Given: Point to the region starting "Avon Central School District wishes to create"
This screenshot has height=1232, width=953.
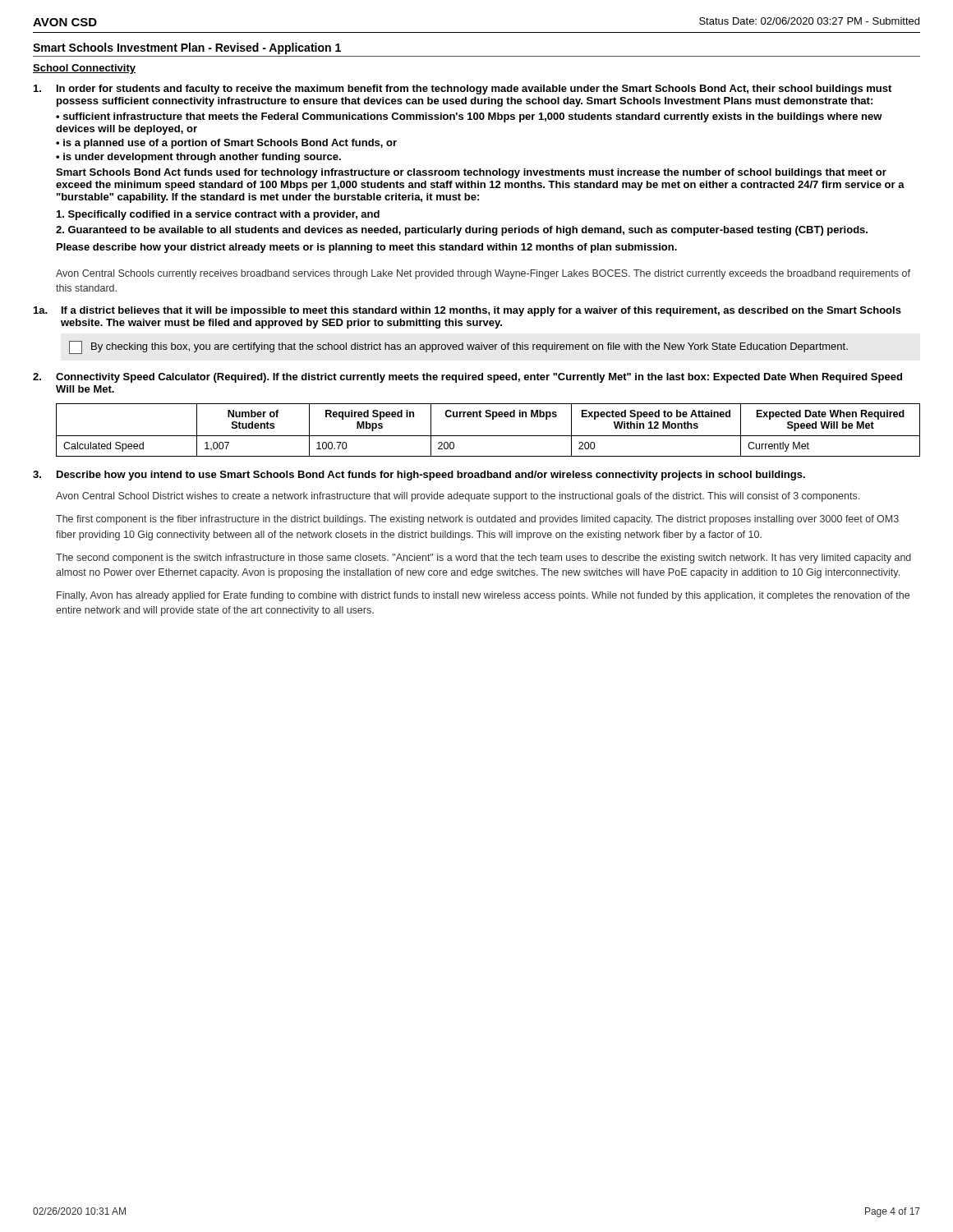Looking at the screenshot, I should pos(458,496).
